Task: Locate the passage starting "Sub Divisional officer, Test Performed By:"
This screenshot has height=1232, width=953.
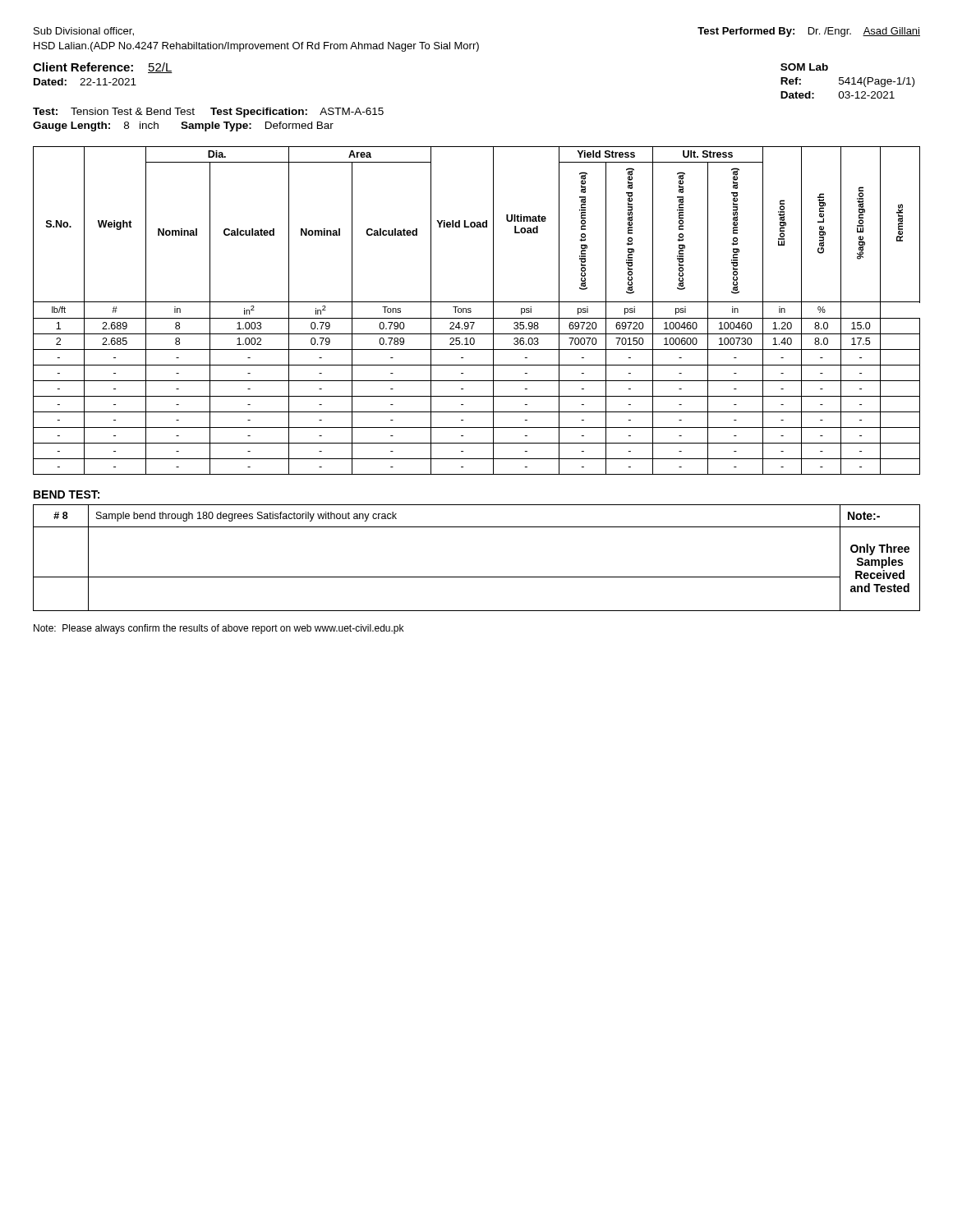Action: click(x=476, y=31)
